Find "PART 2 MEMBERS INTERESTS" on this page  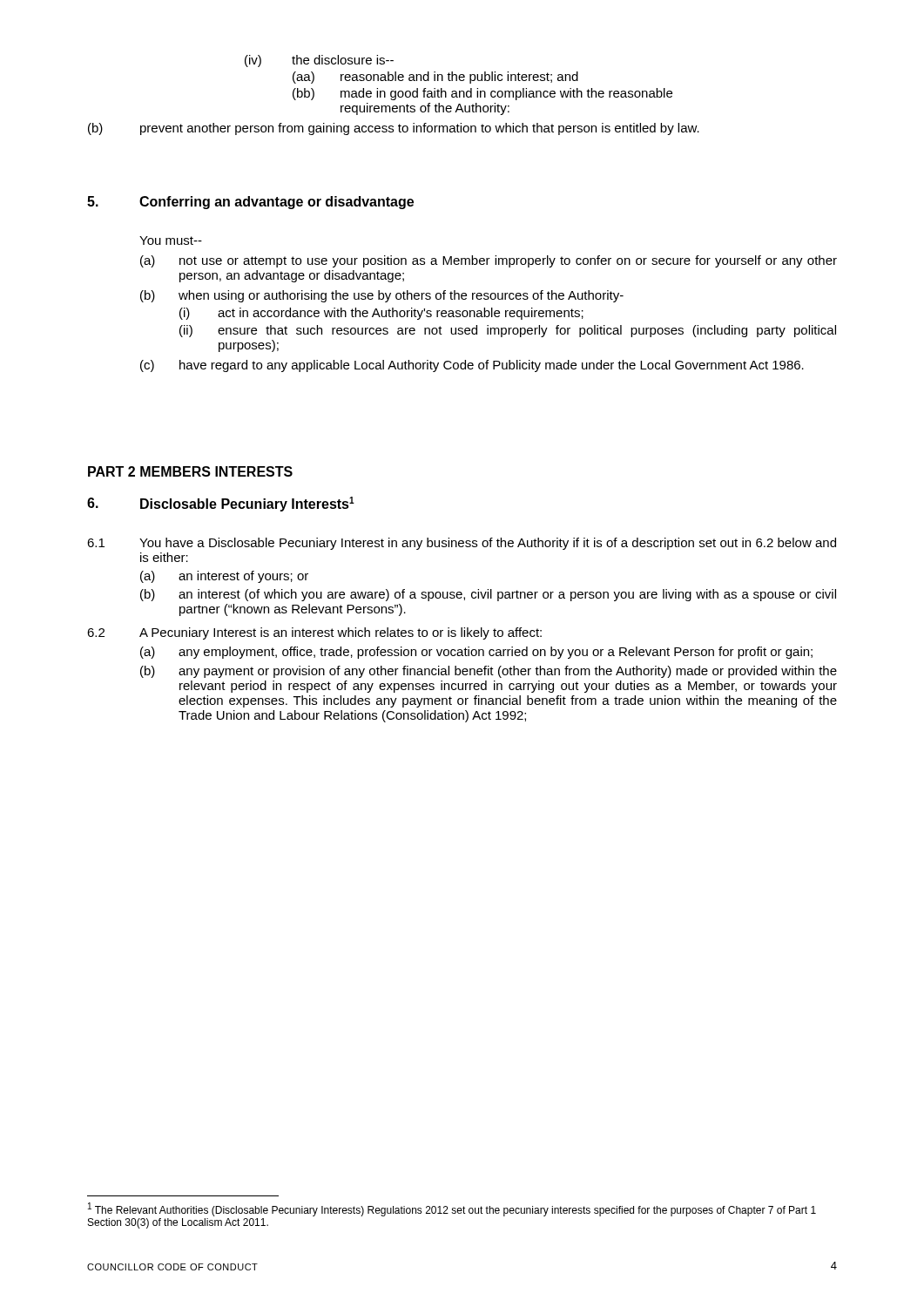click(x=190, y=472)
